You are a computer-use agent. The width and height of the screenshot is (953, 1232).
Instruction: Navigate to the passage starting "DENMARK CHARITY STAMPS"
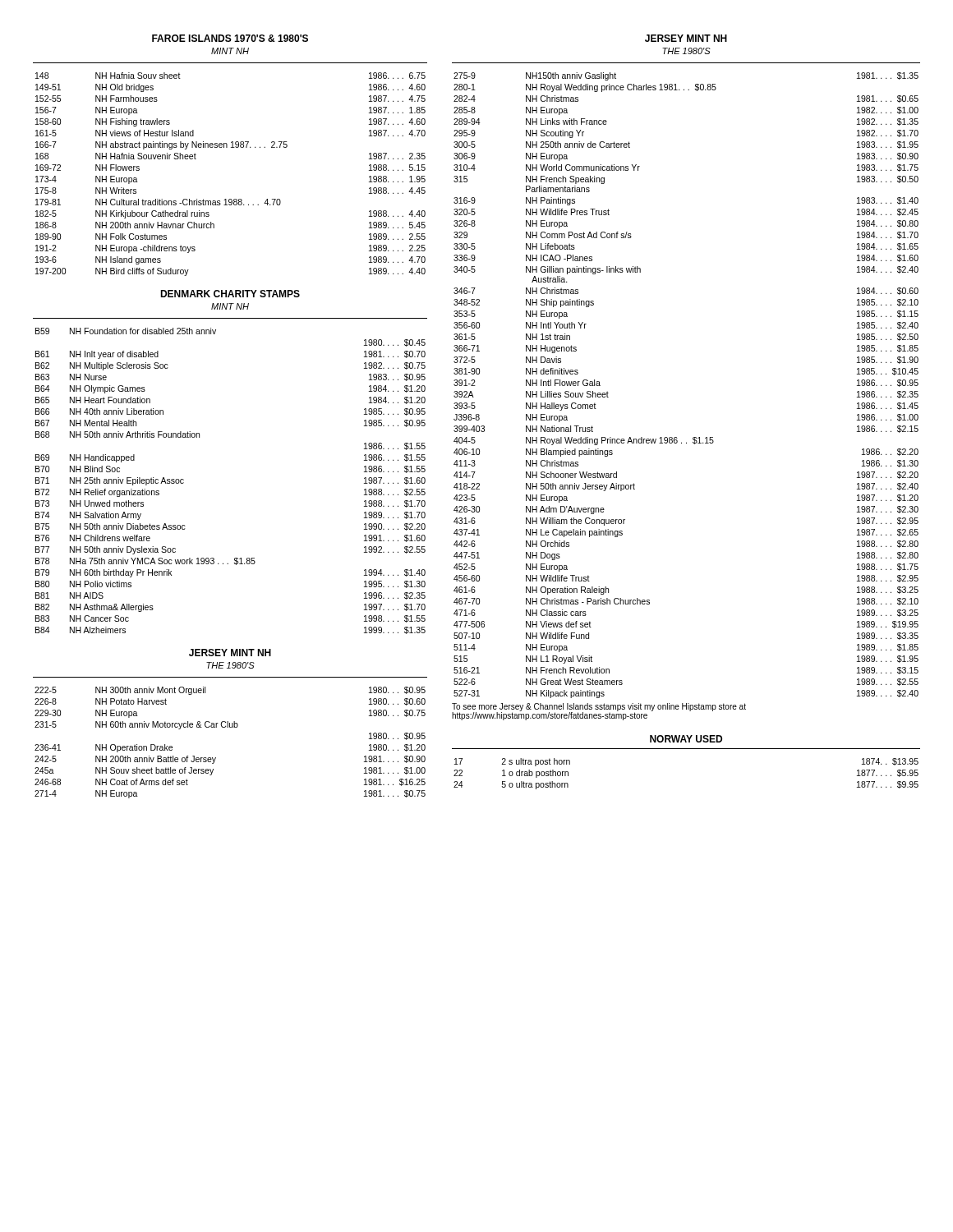tap(230, 304)
